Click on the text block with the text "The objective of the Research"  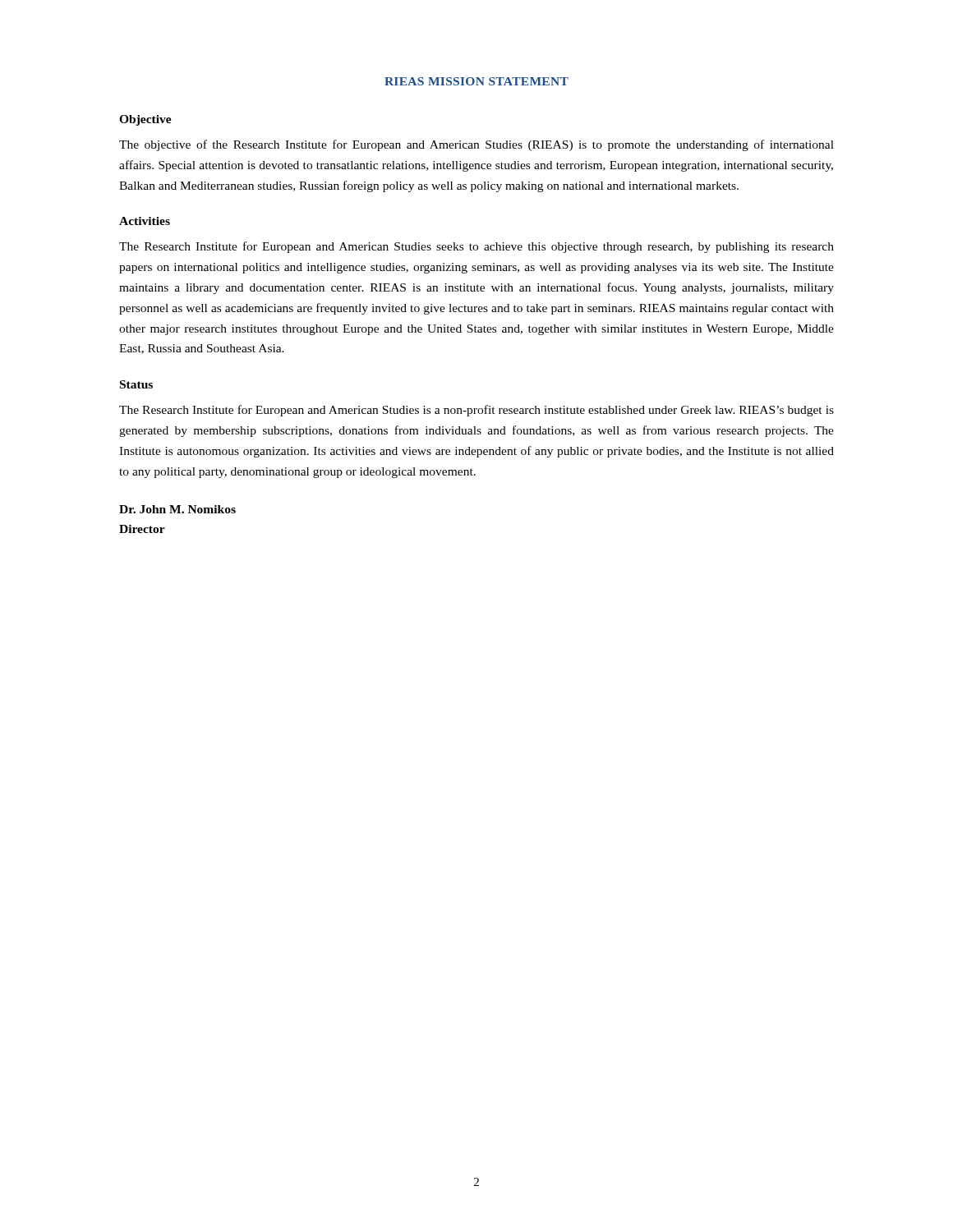[476, 164]
